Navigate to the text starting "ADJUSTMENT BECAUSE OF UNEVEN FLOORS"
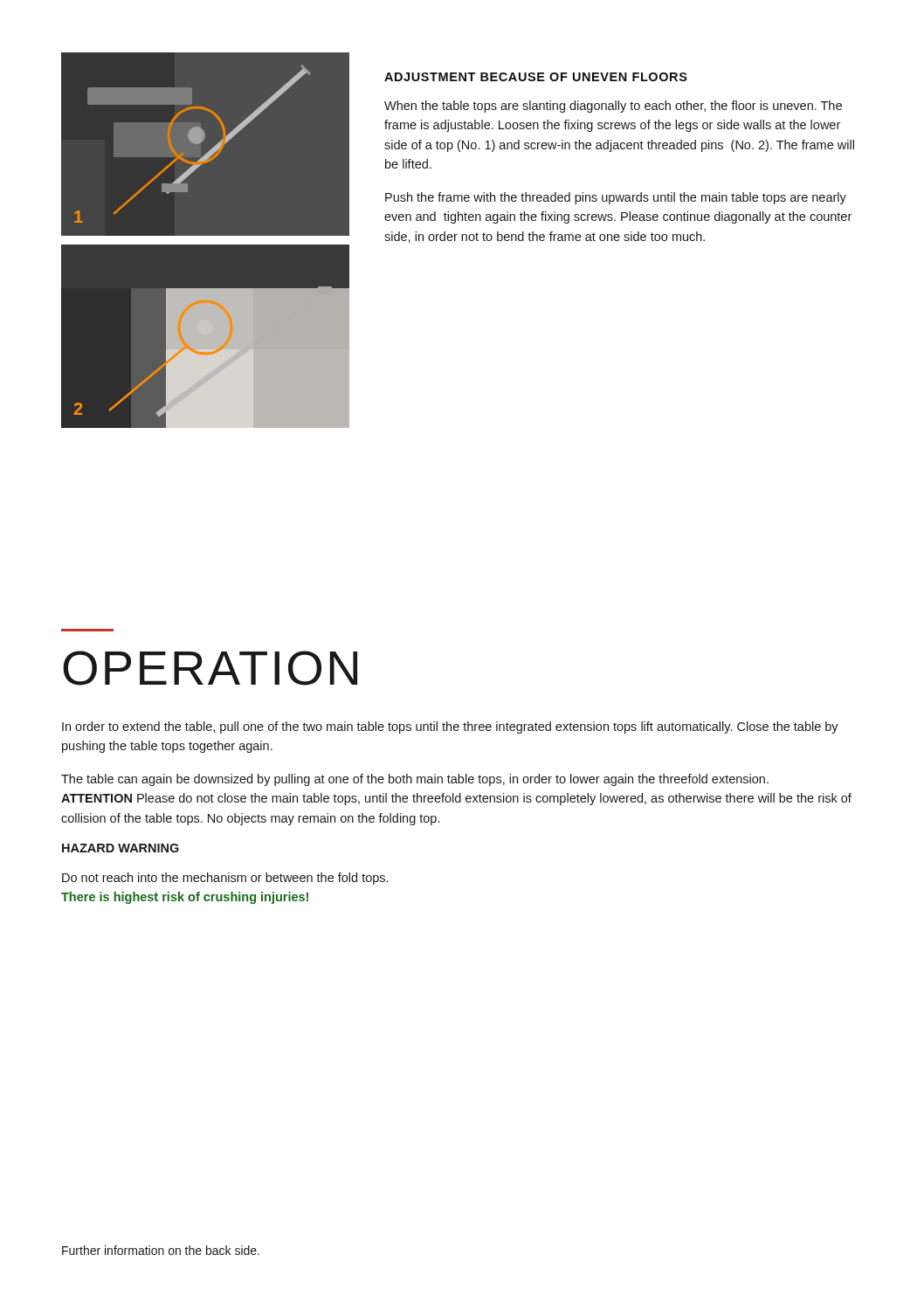Viewport: 924px width, 1310px height. (x=624, y=76)
